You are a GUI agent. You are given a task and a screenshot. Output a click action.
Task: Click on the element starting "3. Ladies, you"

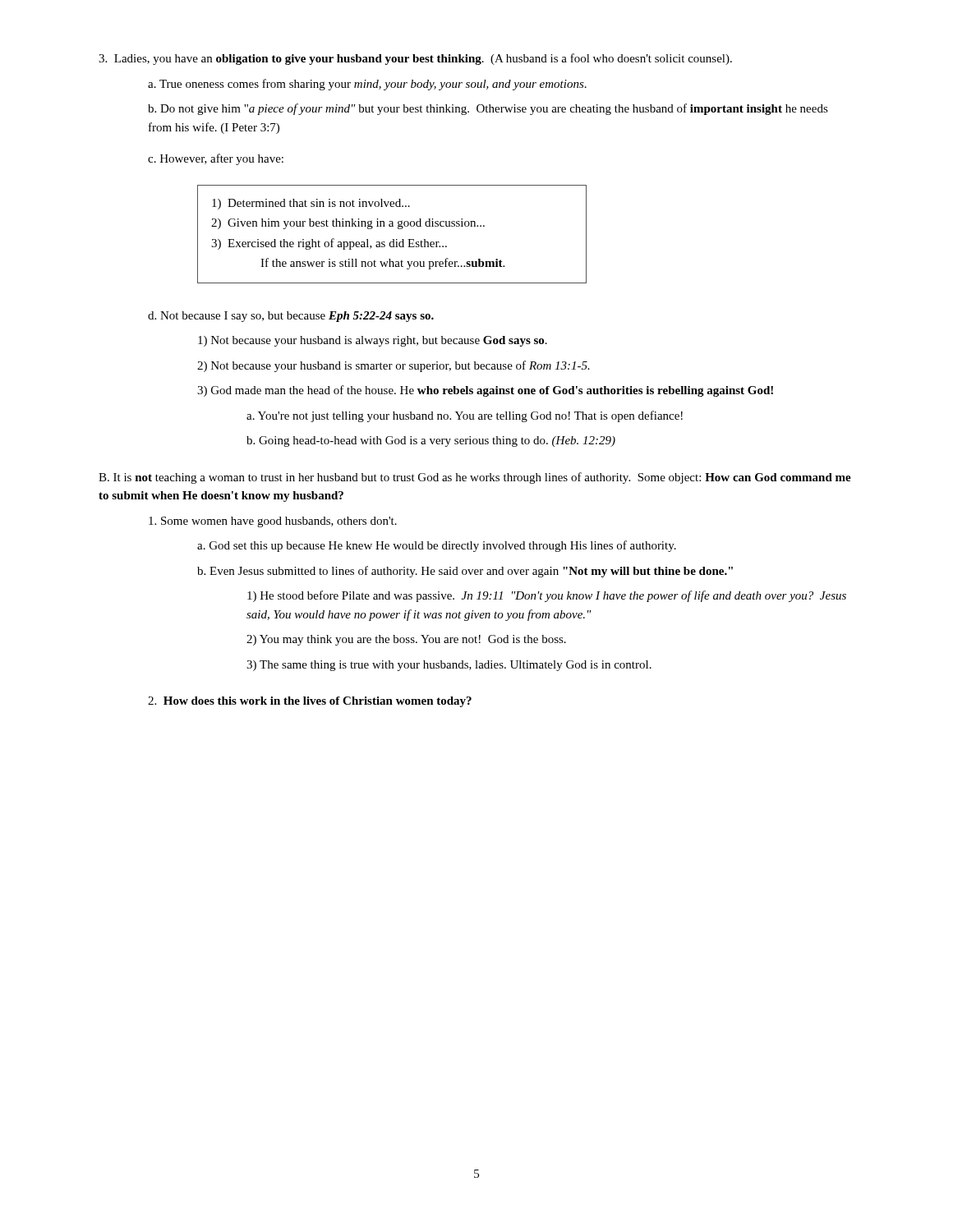point(416,58)
